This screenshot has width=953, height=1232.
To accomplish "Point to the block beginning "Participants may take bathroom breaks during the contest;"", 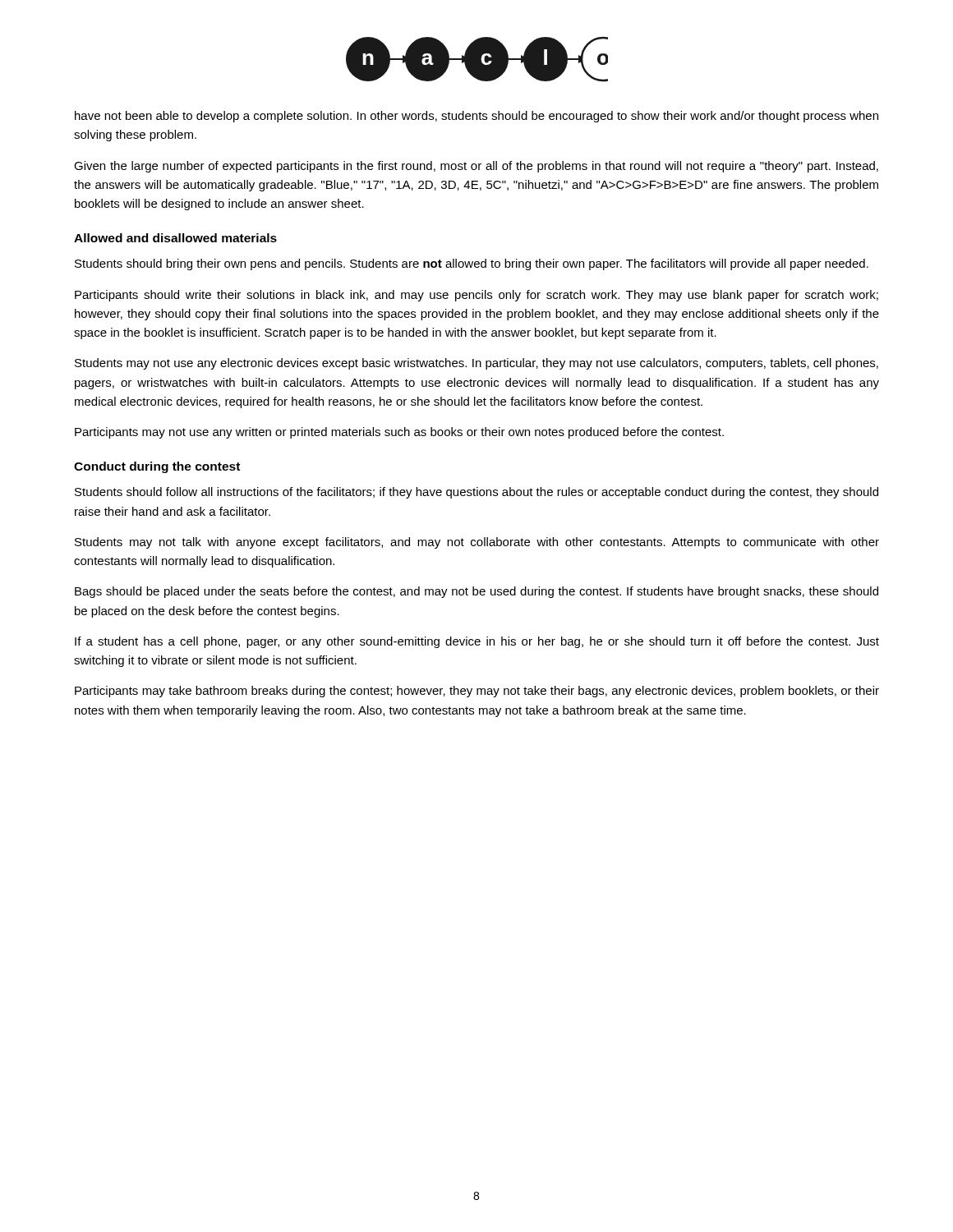I will (476, 700).
